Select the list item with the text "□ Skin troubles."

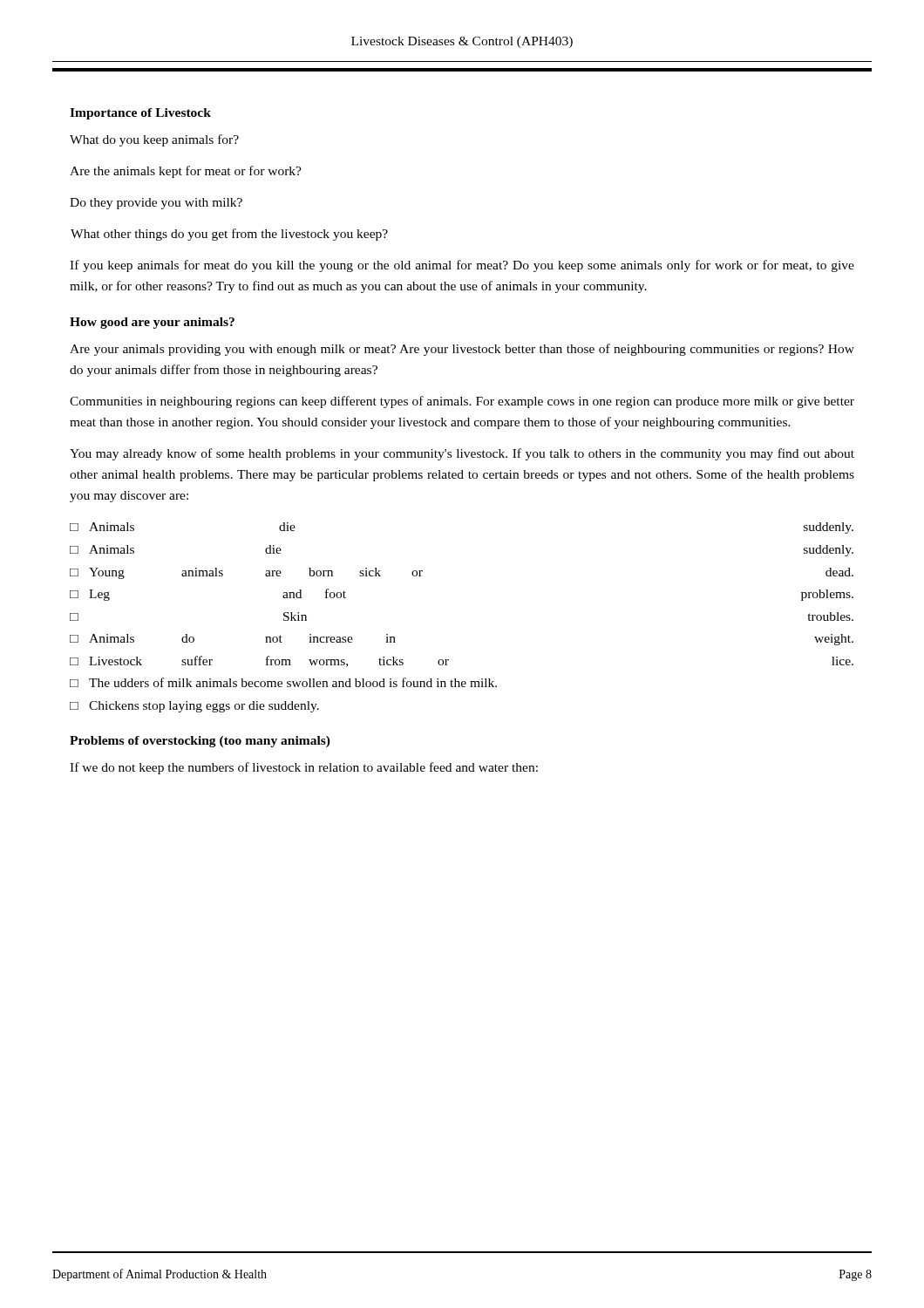(x=74, y=613)
